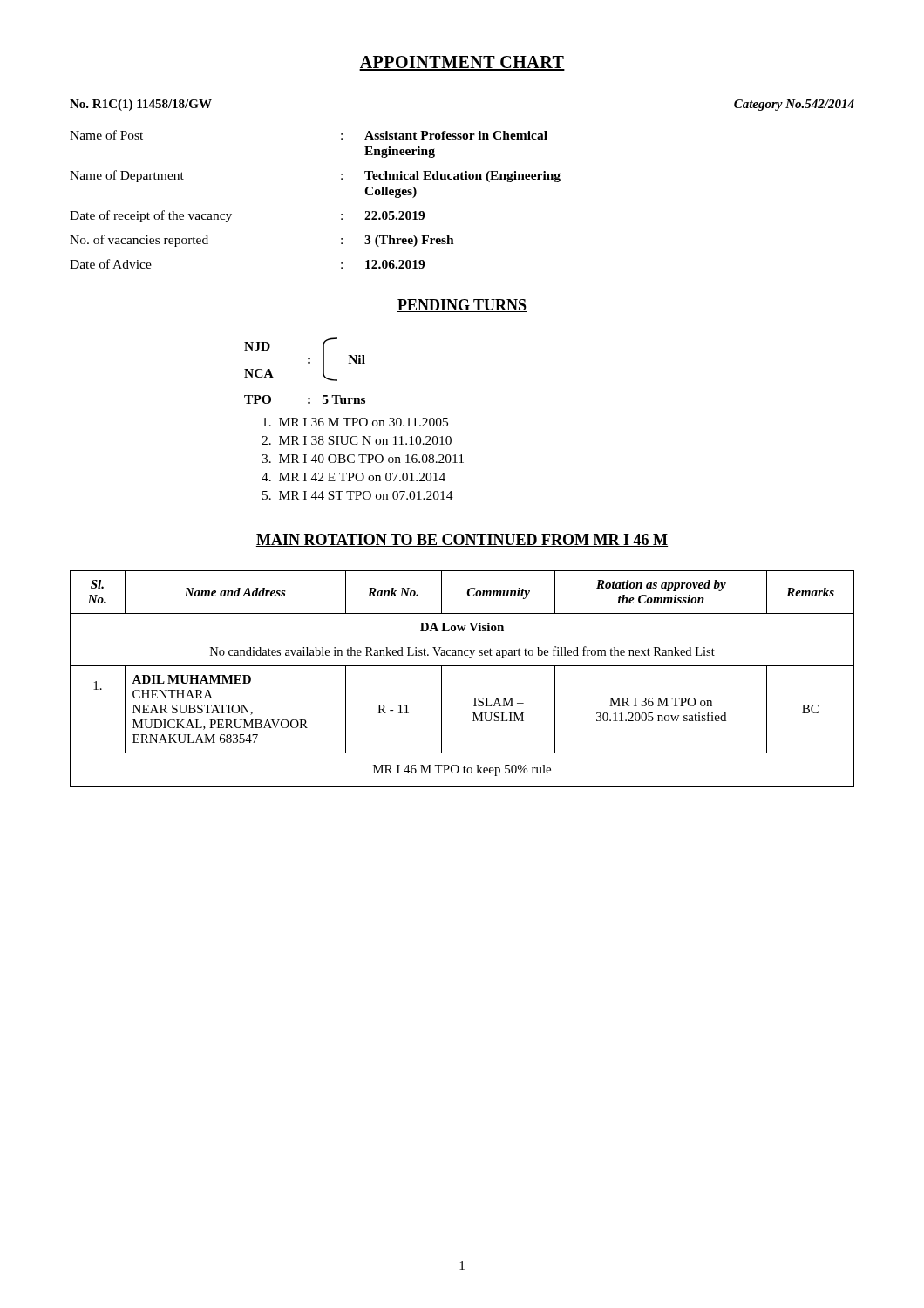Click on the block starting "MR I 36 M TPO on 30.11.2005"

(x=355, y=422)
